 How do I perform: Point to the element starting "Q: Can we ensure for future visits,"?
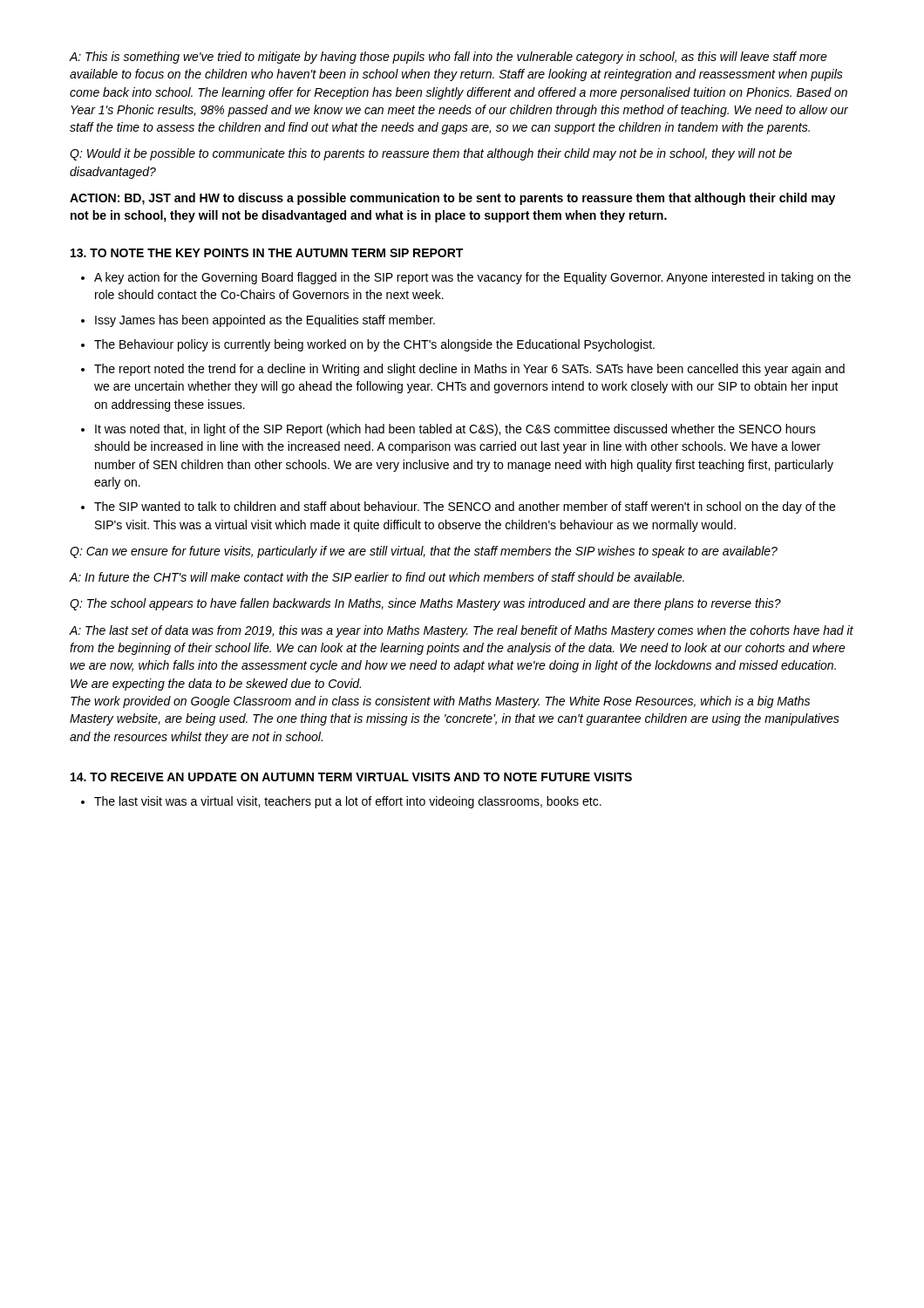point(462,551)
